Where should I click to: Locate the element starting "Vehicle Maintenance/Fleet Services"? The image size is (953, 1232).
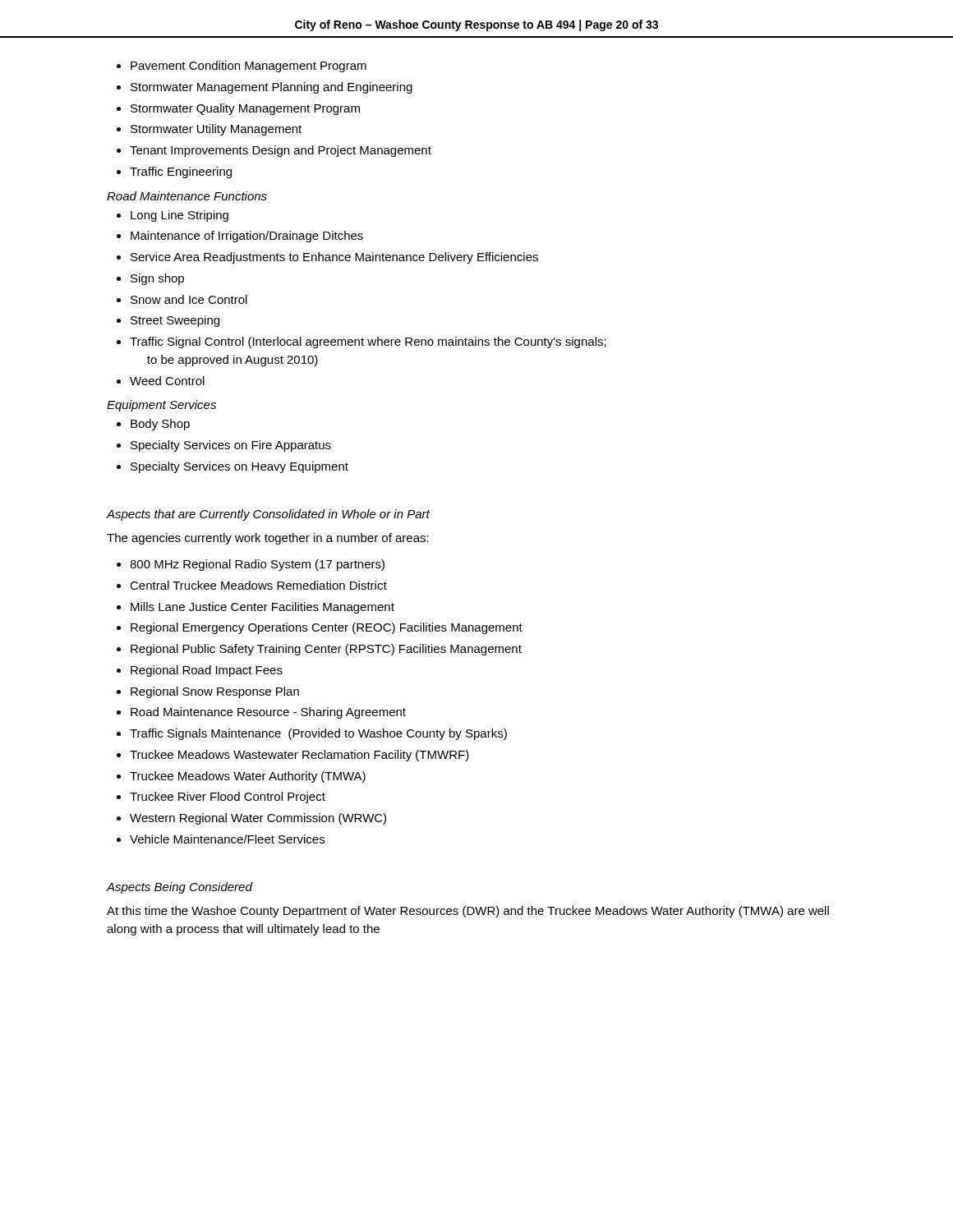point(227,839)
